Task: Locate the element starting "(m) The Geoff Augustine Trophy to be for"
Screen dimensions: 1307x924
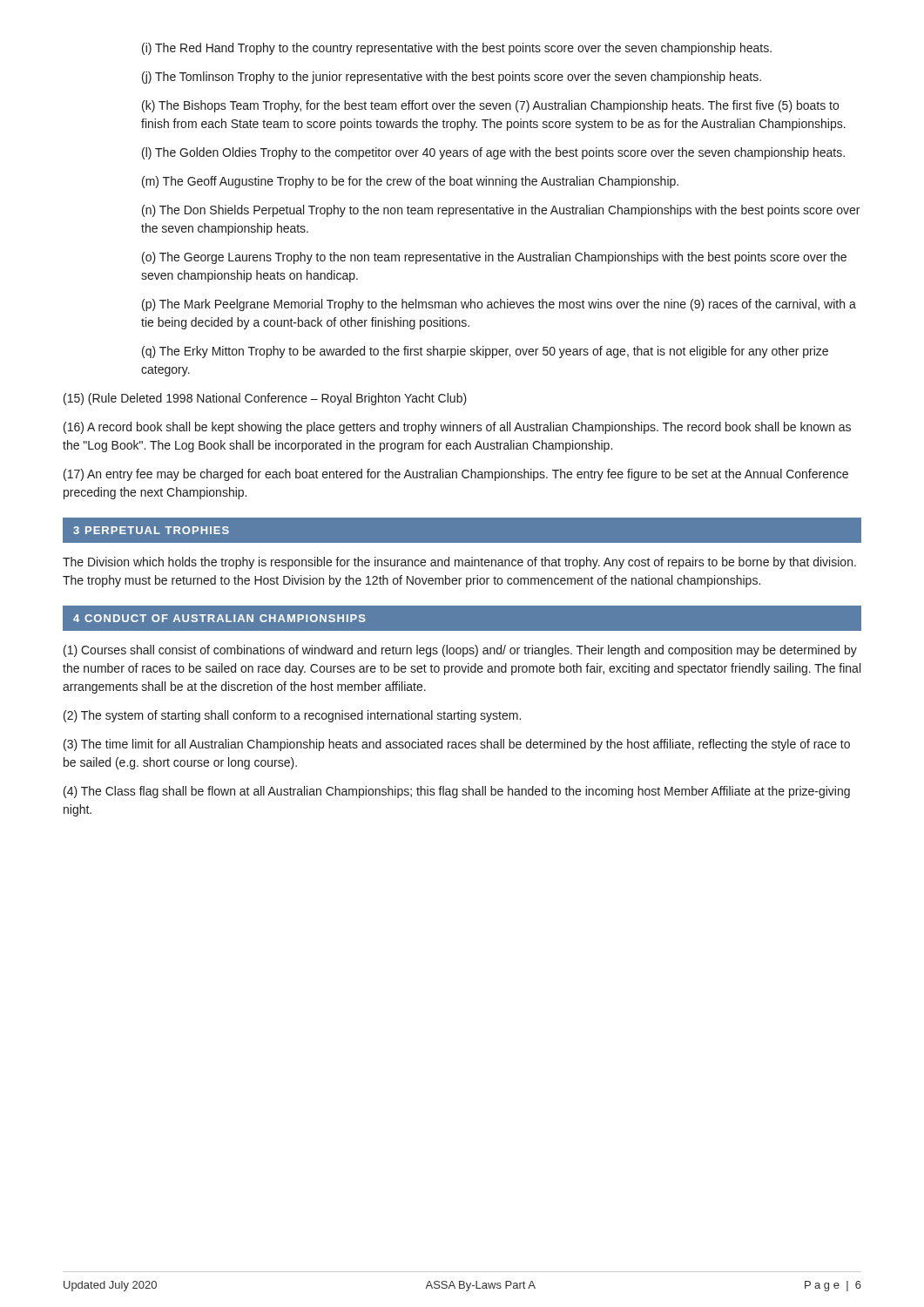Action: pyautogui.click(x=410, y=181)
